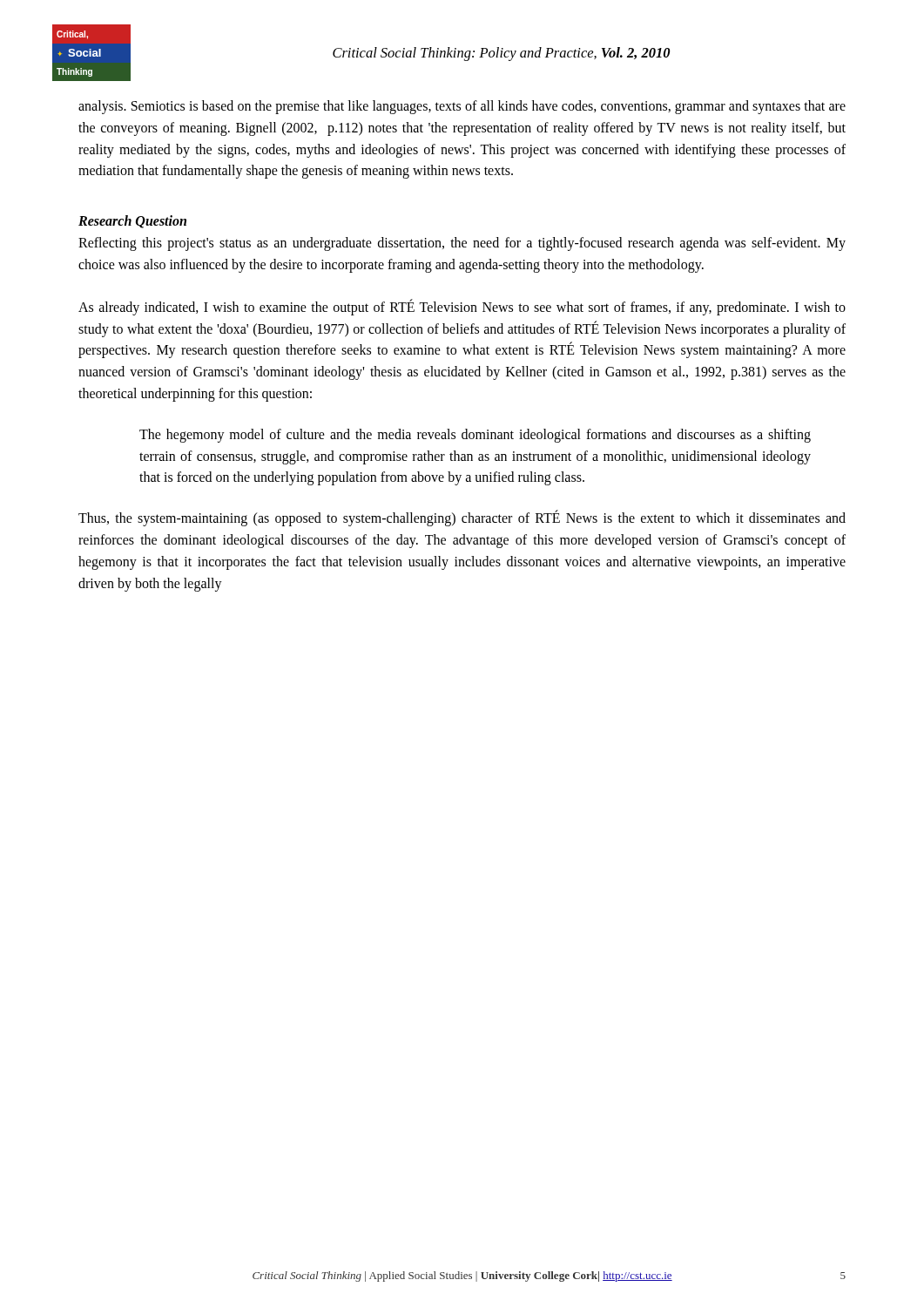The width and height of the screenshot is (924, 1307).
Task: Locate the block of text that opens with "Reflecting this project's status as an undergraduate"
Action: coord(462,254)
